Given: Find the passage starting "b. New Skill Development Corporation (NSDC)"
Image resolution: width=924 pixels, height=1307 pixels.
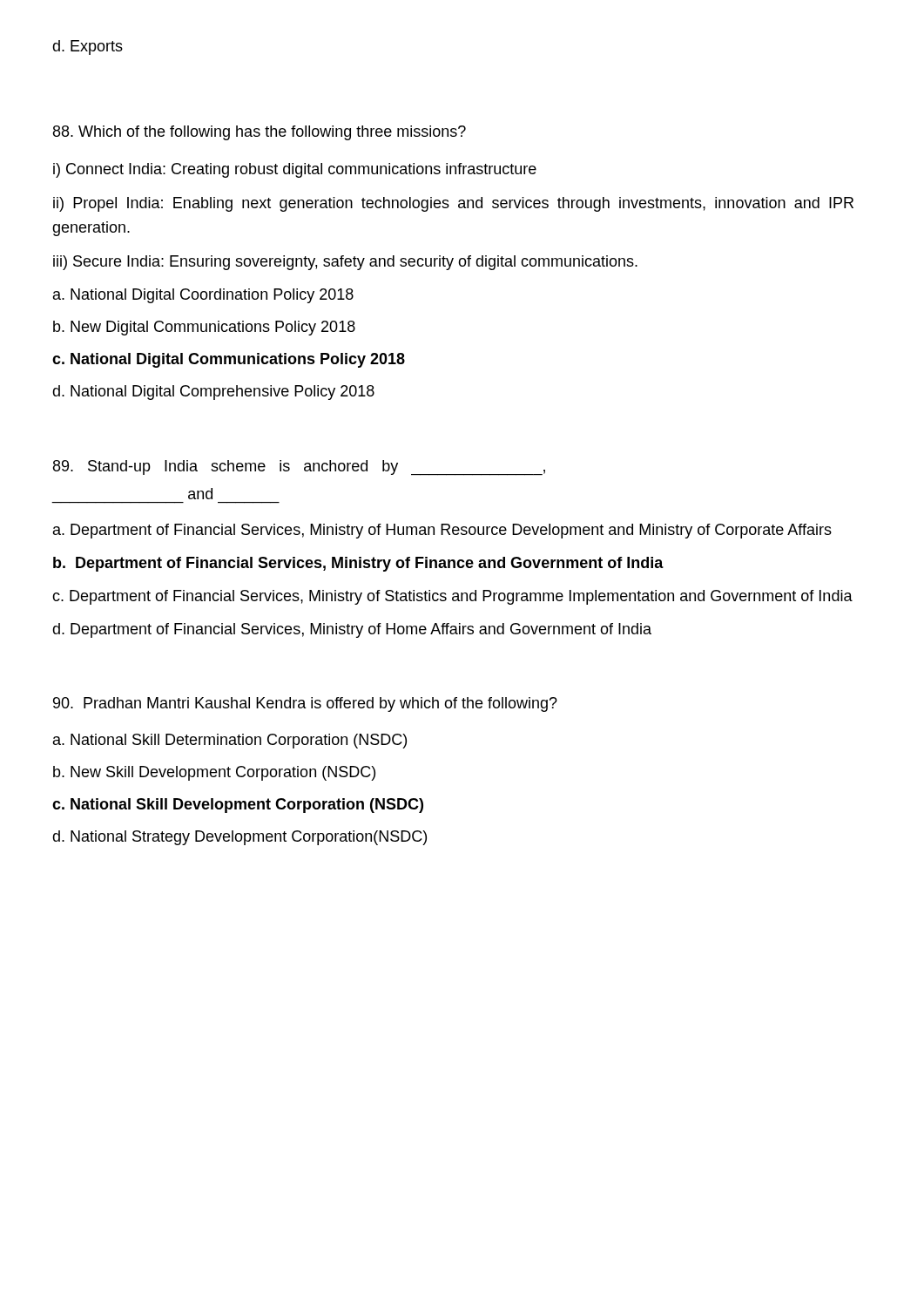Looking at the screenshot, I should point(214,772).
